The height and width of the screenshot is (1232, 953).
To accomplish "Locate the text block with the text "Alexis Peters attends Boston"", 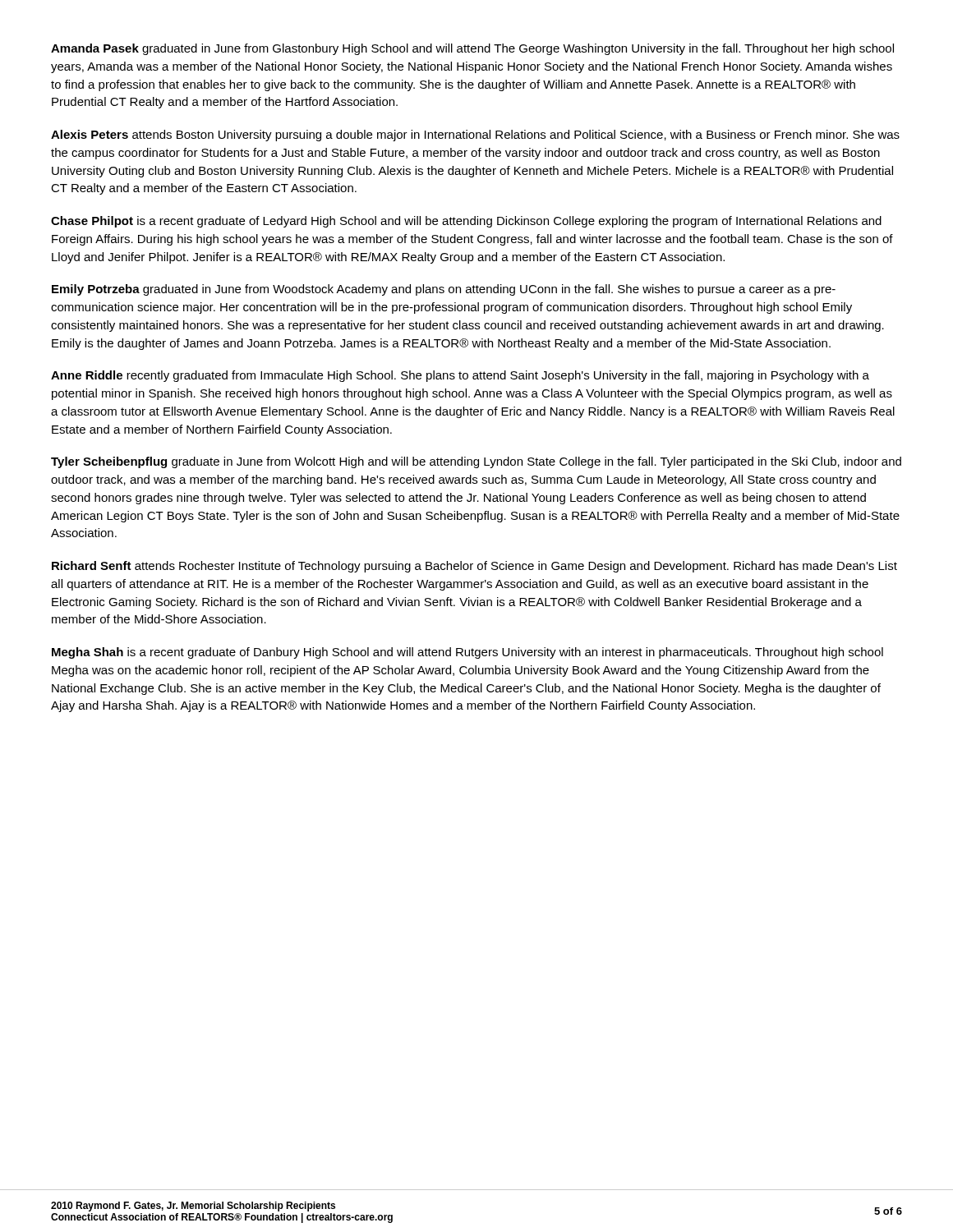I will [475, 161].
